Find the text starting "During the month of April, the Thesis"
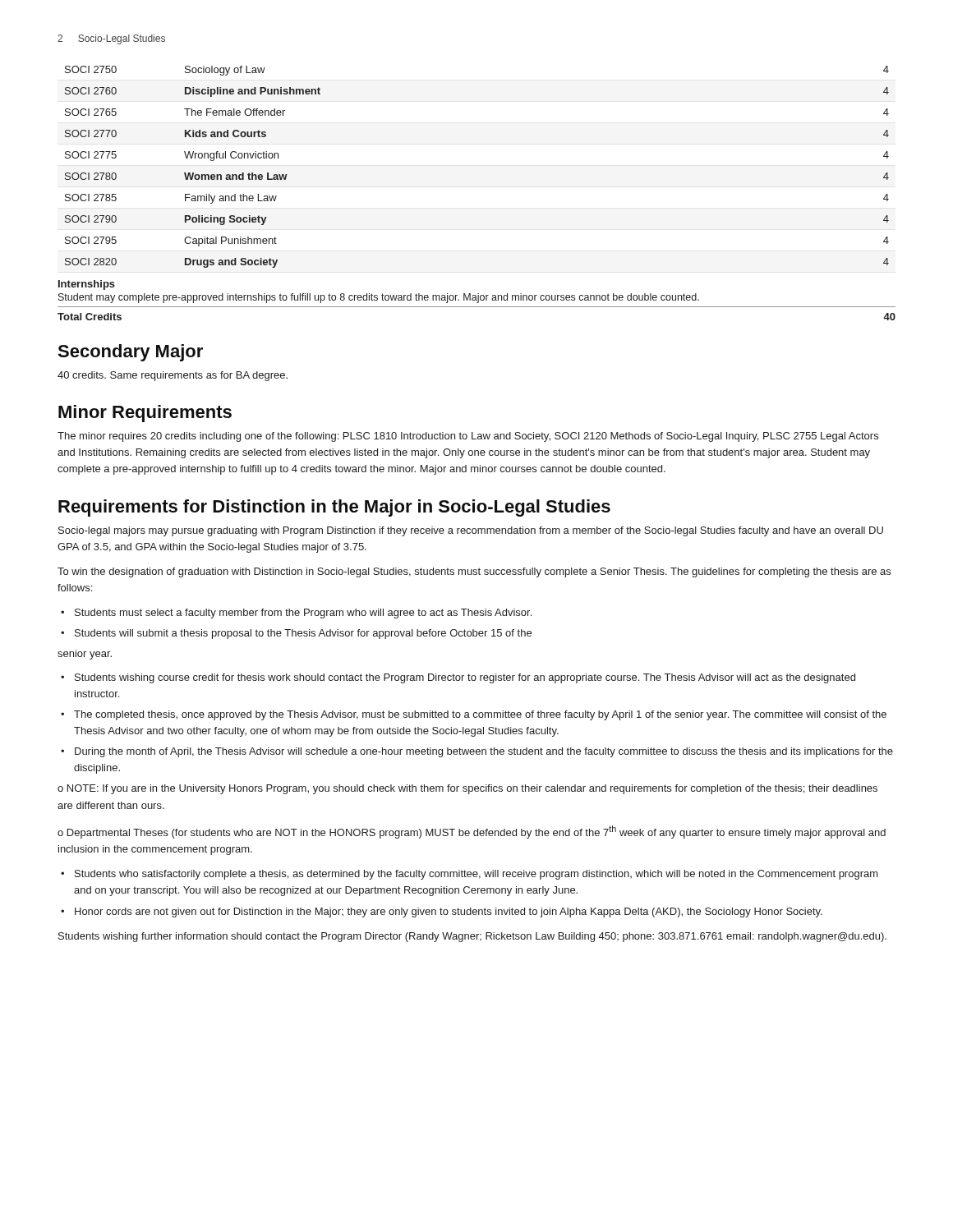Image resolution: width=953 pixels, height=1232 pixels. [x=483, y=759]
